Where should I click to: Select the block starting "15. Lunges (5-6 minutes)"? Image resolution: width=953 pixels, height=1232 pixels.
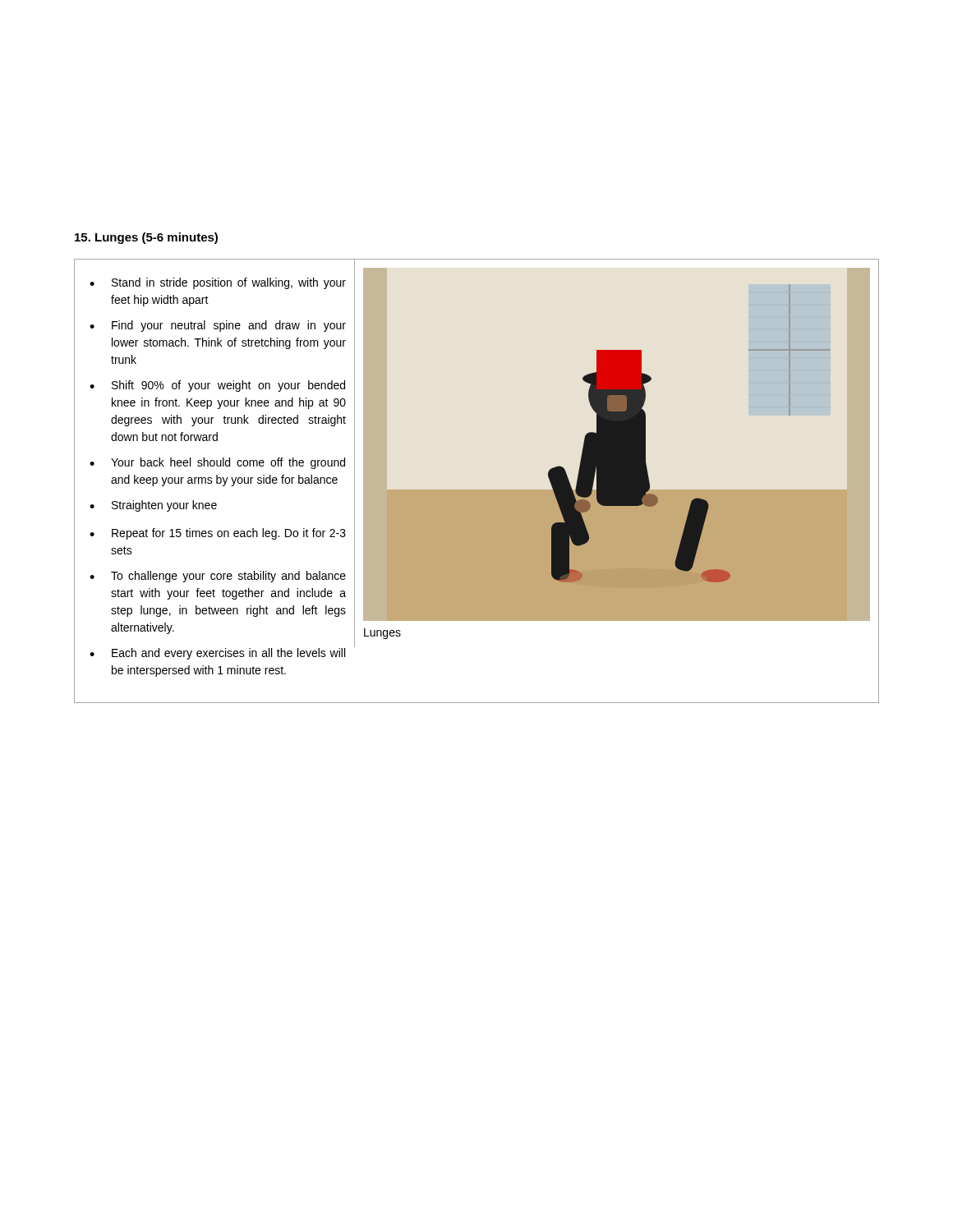146,237
